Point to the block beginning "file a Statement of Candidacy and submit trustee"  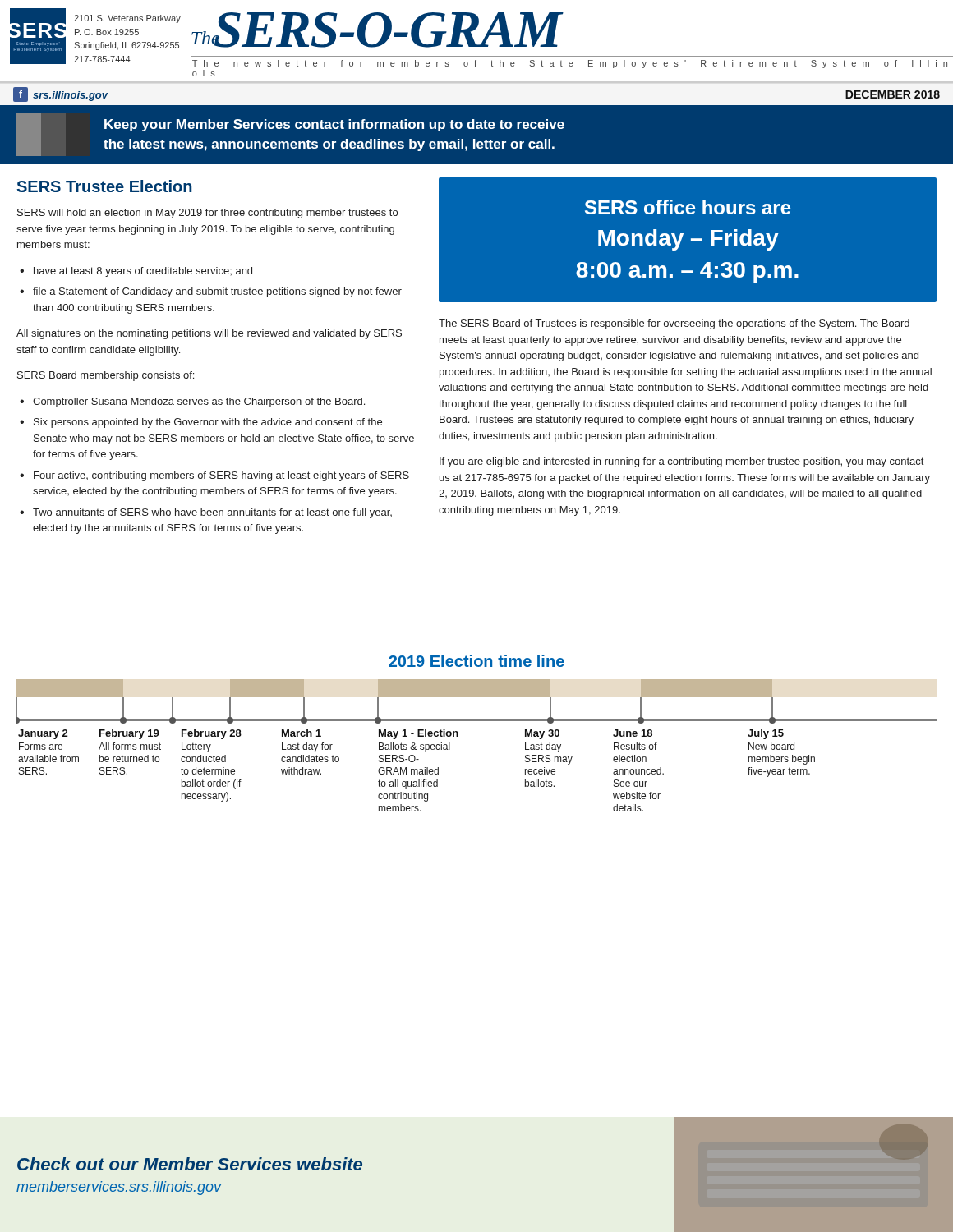pos(217,299)
